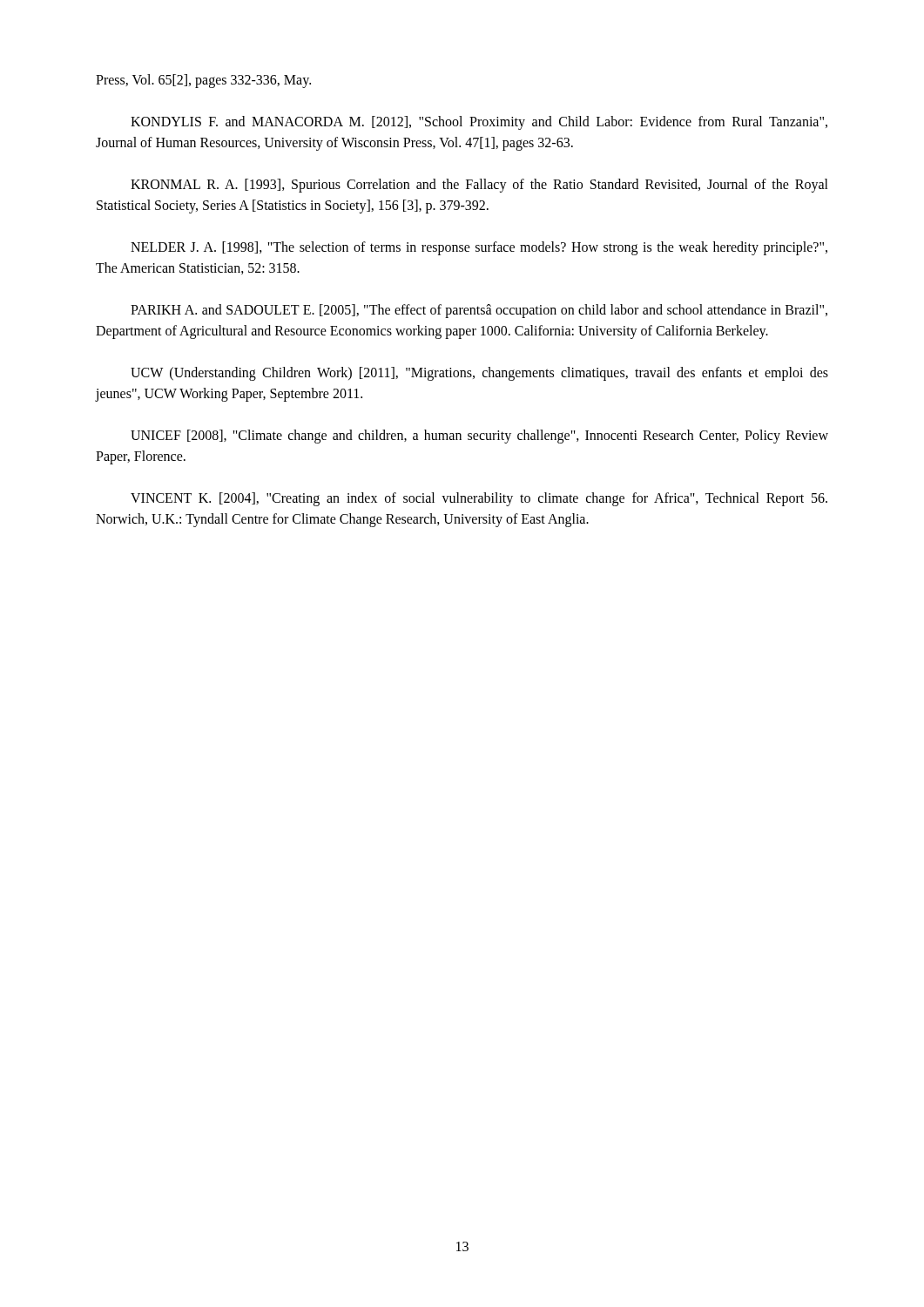The width and height of the screenshot is (924, 1307).
Task: Where is the passage that starts "UCW (Understanding Children"?
Action: pos(462,383)
